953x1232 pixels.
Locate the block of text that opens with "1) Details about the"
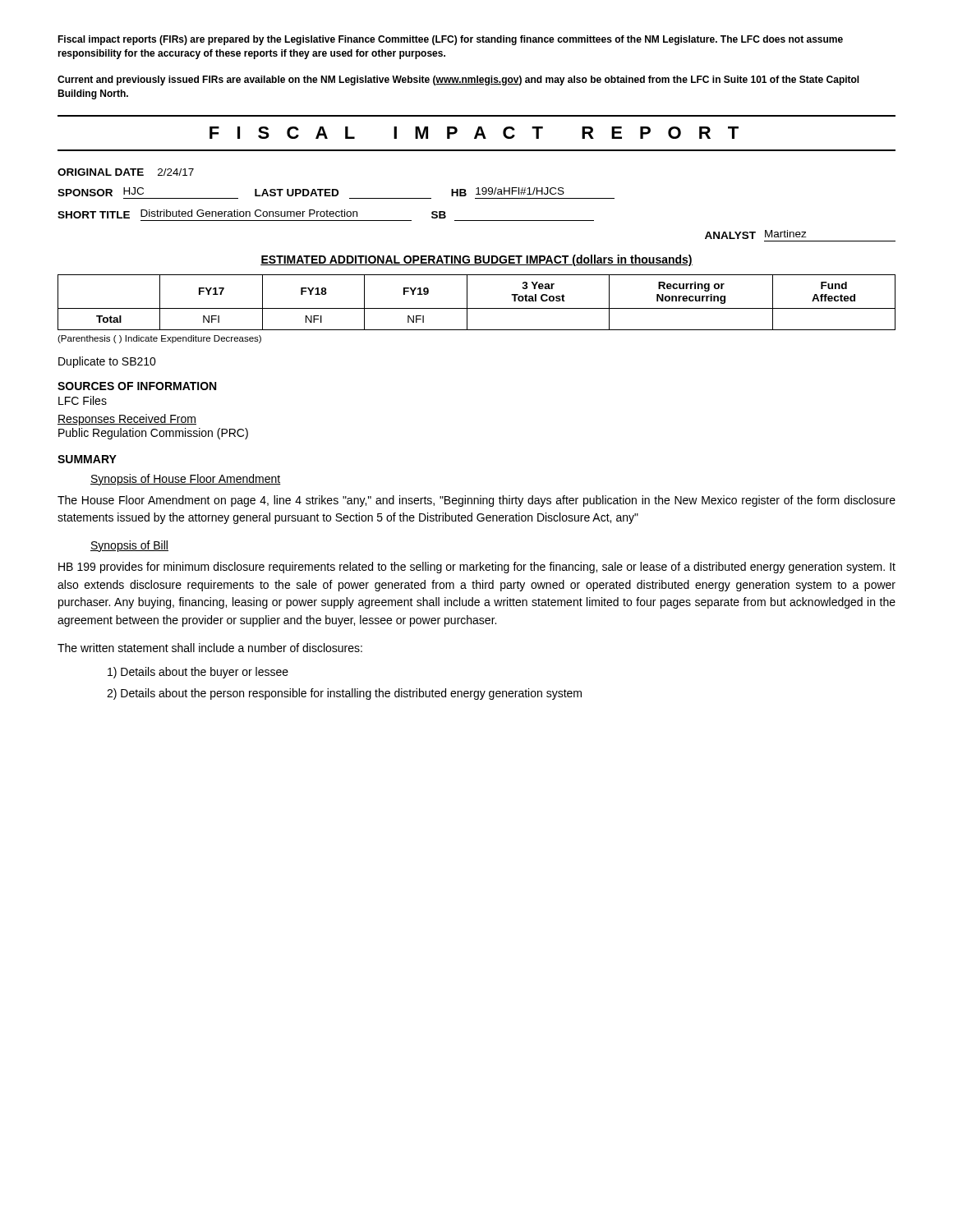[198, 672]
